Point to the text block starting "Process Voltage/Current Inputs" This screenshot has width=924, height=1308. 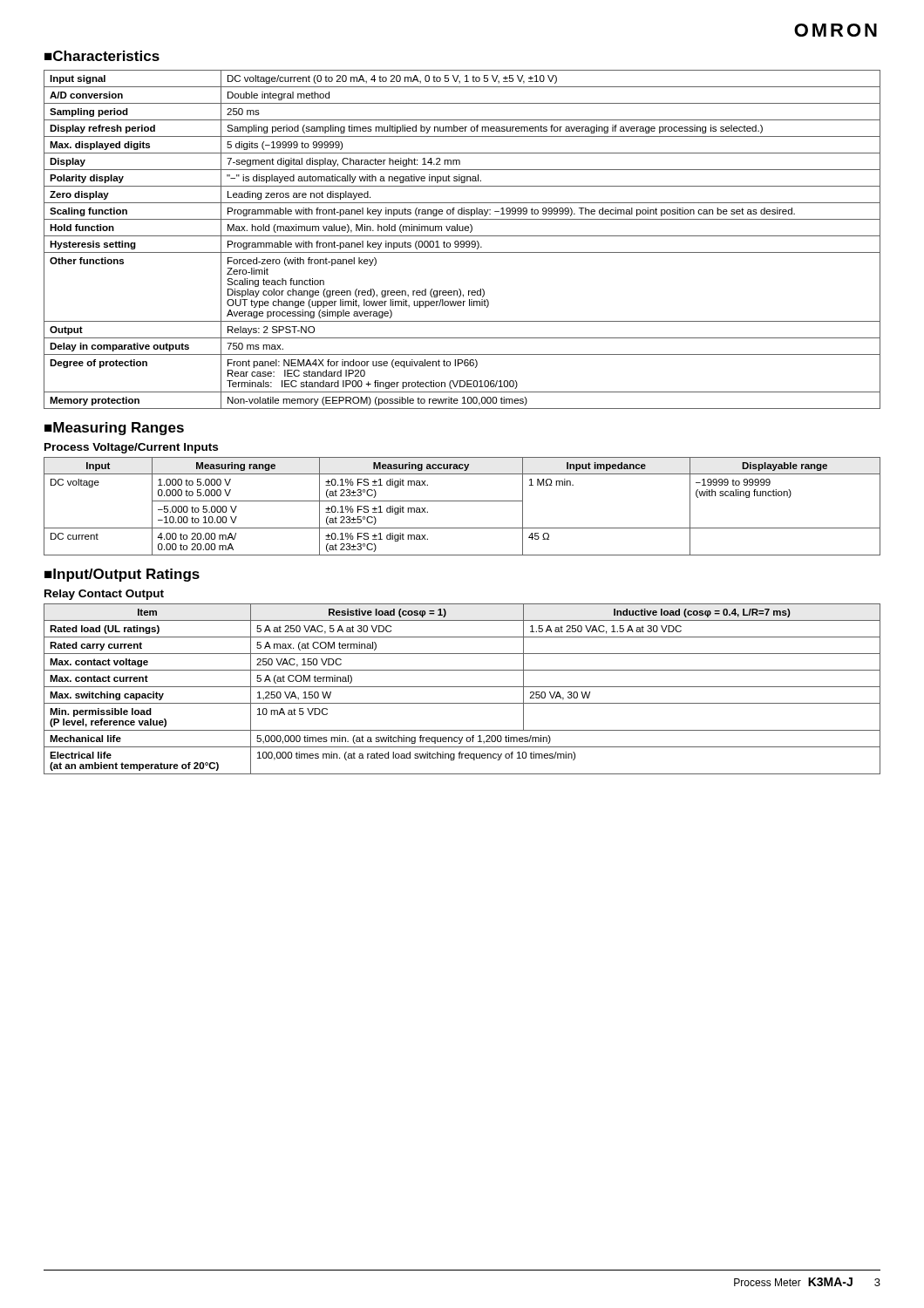click(131, 447)
